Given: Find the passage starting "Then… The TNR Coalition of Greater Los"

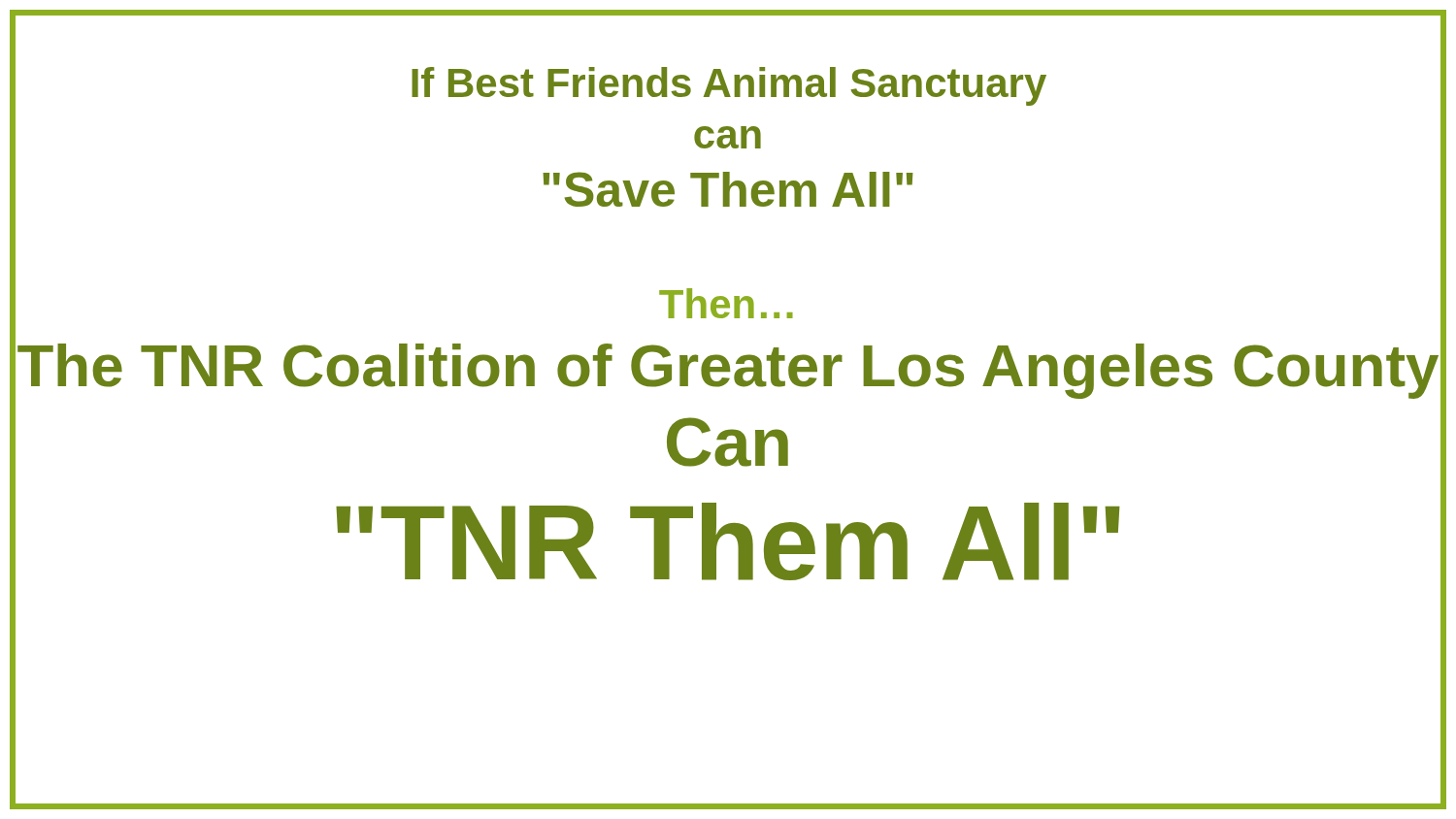Looking at the screenshot, I should click(x=728, y=440).
